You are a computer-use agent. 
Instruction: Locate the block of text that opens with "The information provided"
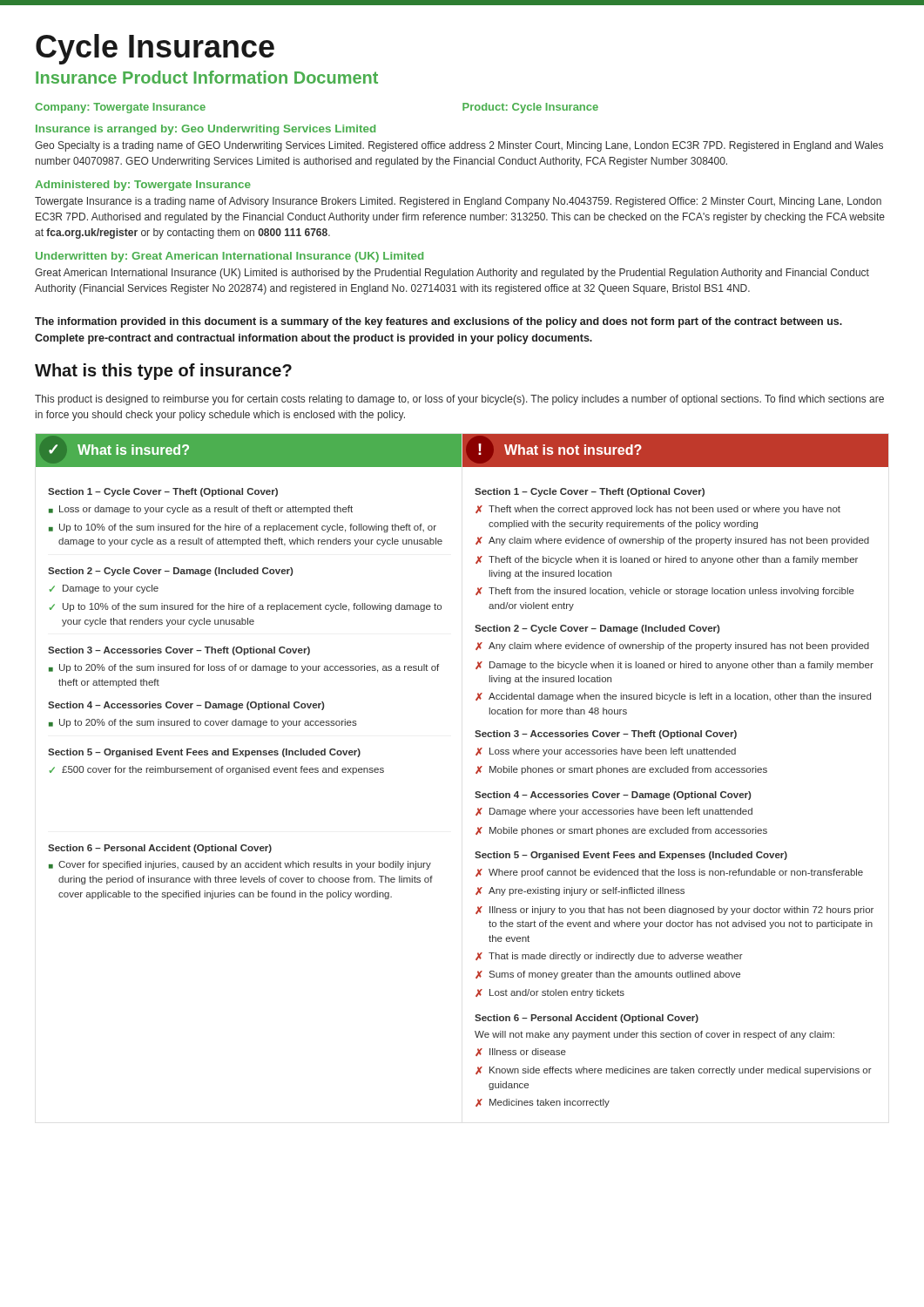point(462,330)
